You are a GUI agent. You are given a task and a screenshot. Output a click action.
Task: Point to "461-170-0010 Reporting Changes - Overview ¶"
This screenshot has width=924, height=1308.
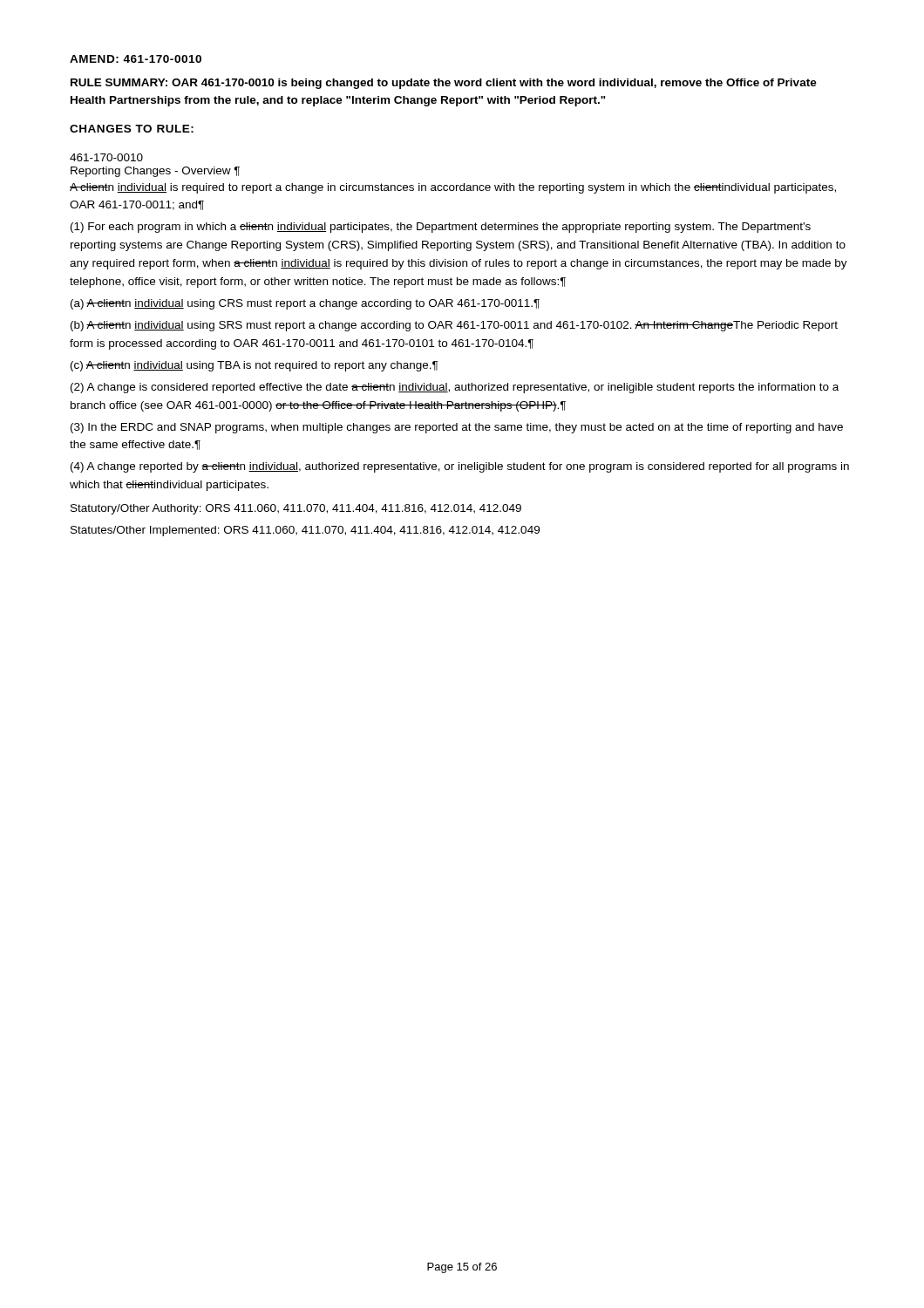tap(155, 164)
